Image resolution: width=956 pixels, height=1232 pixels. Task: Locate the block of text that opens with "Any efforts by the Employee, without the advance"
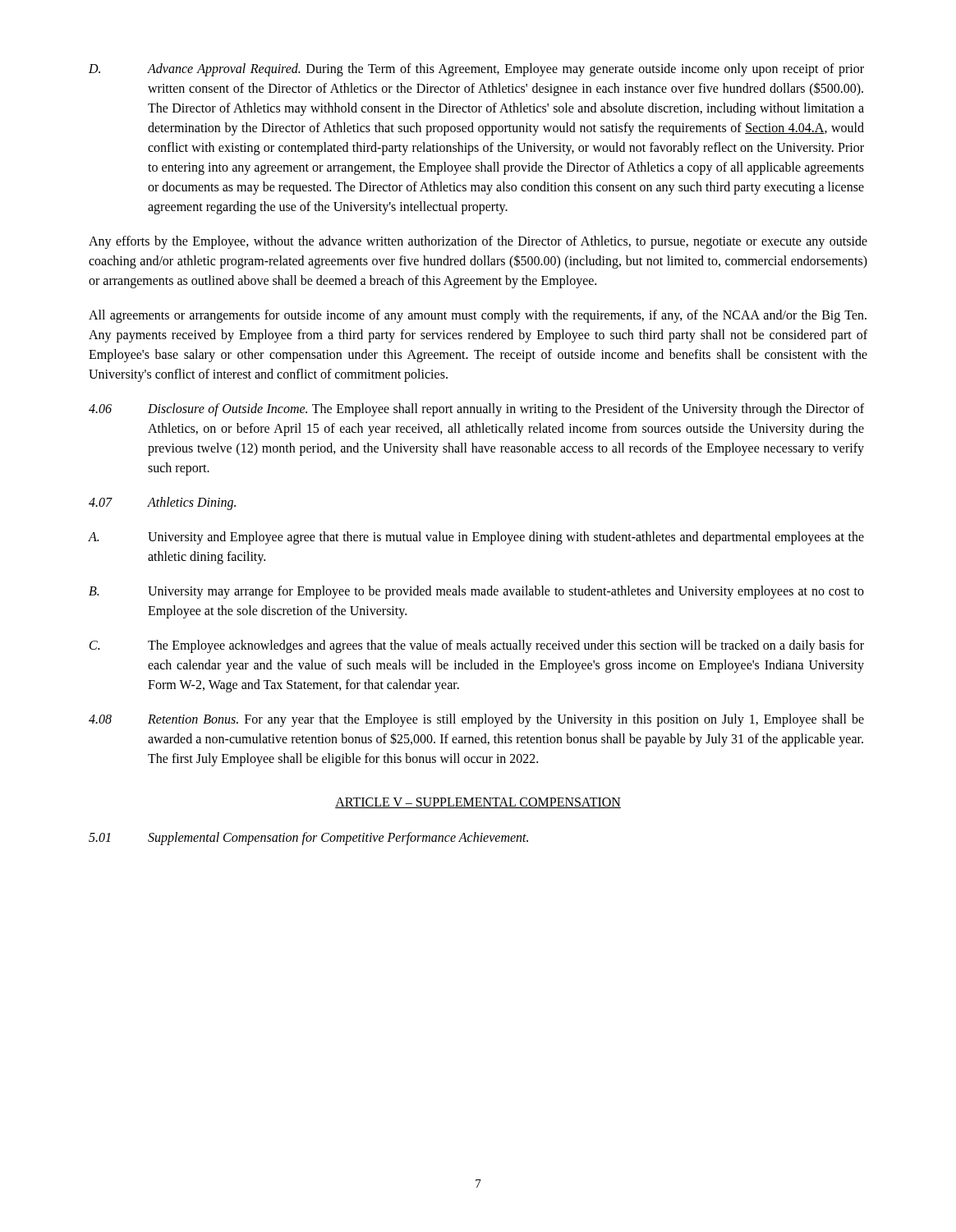pyautogui.click(x=478, y=261)
